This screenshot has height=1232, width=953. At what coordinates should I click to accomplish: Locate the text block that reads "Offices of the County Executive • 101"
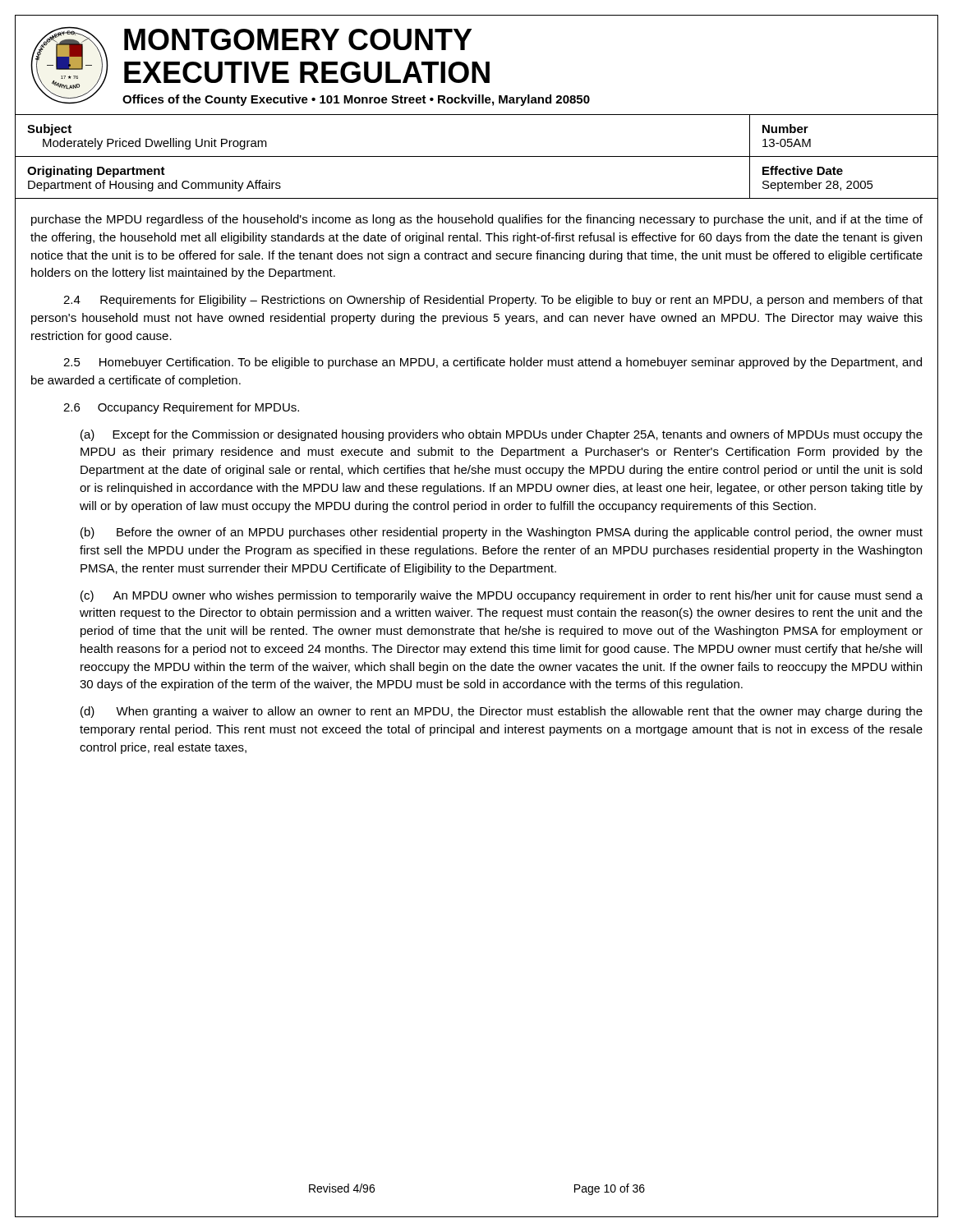(x=356, y=99)
